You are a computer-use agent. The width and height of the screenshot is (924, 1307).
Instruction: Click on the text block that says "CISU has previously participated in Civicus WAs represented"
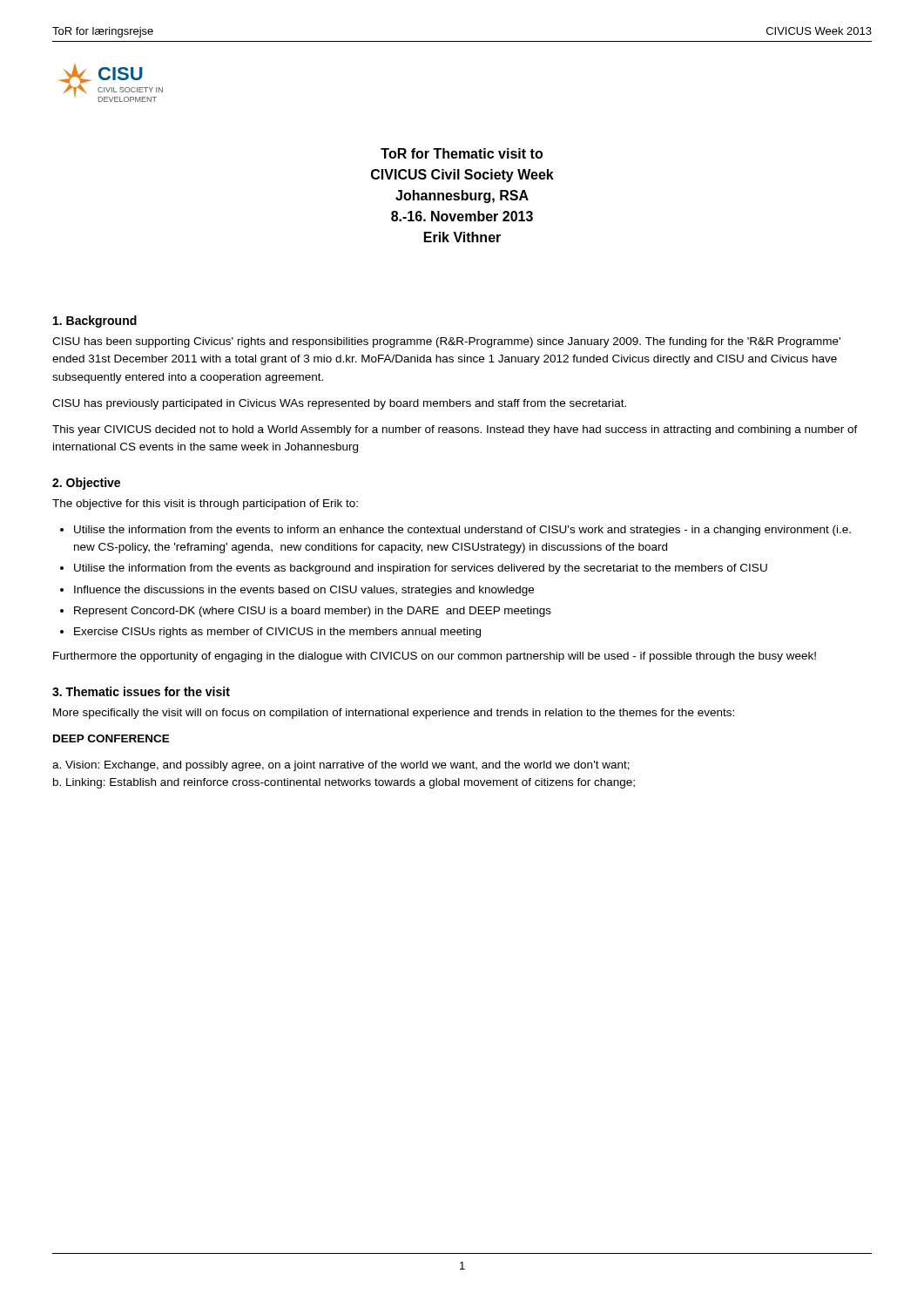pos(340,403)
